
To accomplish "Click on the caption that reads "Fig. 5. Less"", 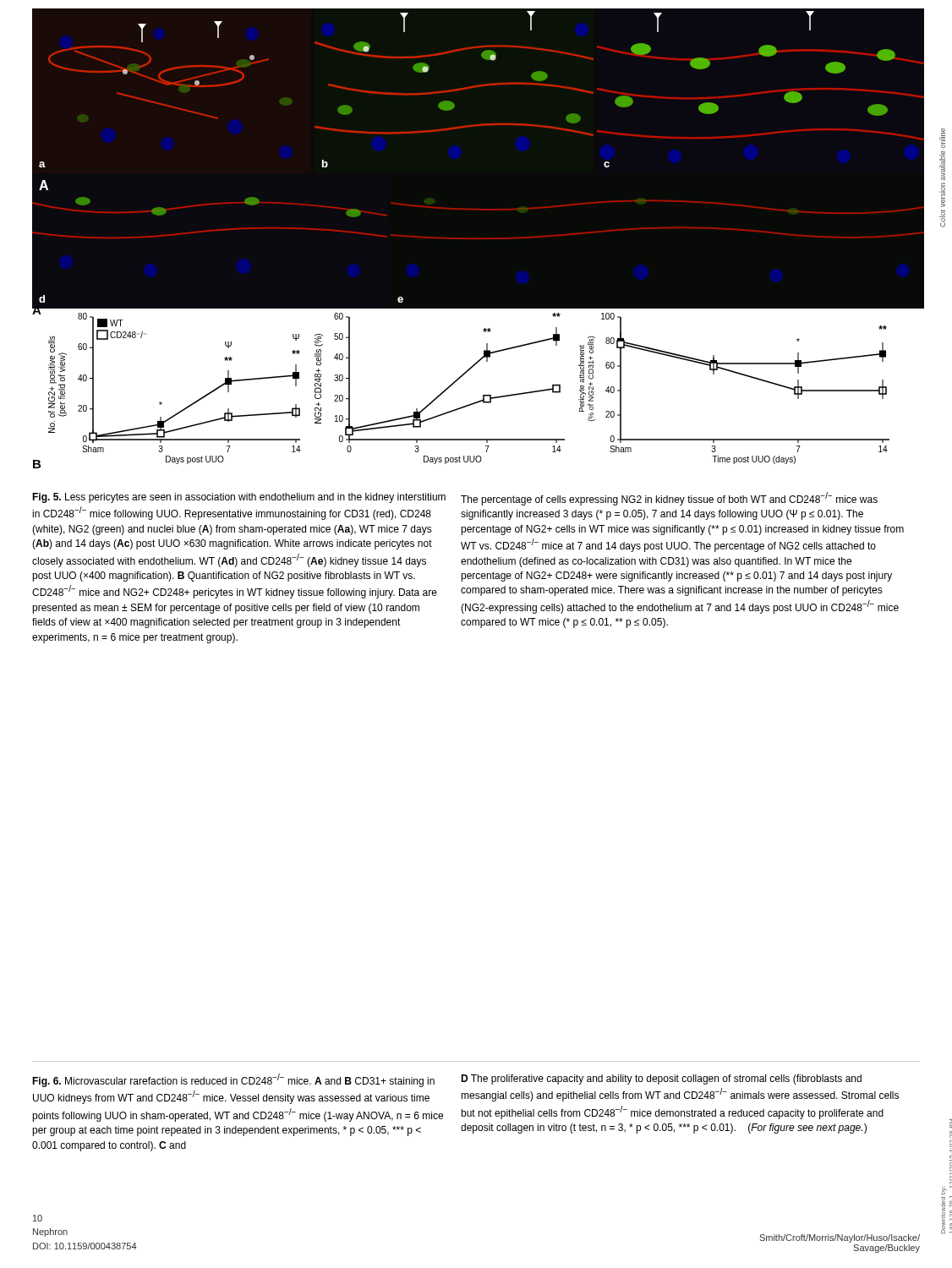I will point(239,567).
